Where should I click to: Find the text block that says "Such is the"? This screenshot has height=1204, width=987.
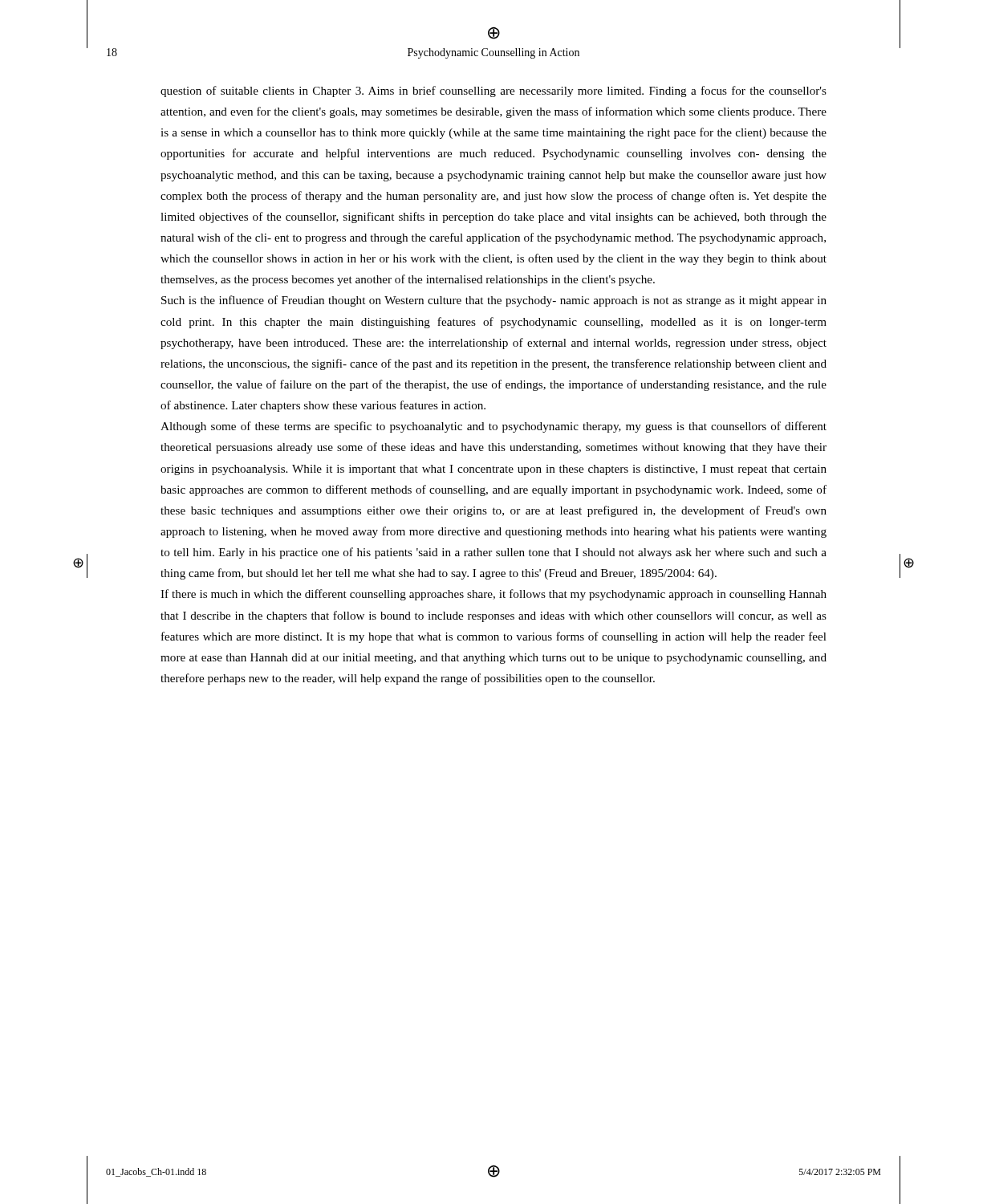click(x=494, y=353)
